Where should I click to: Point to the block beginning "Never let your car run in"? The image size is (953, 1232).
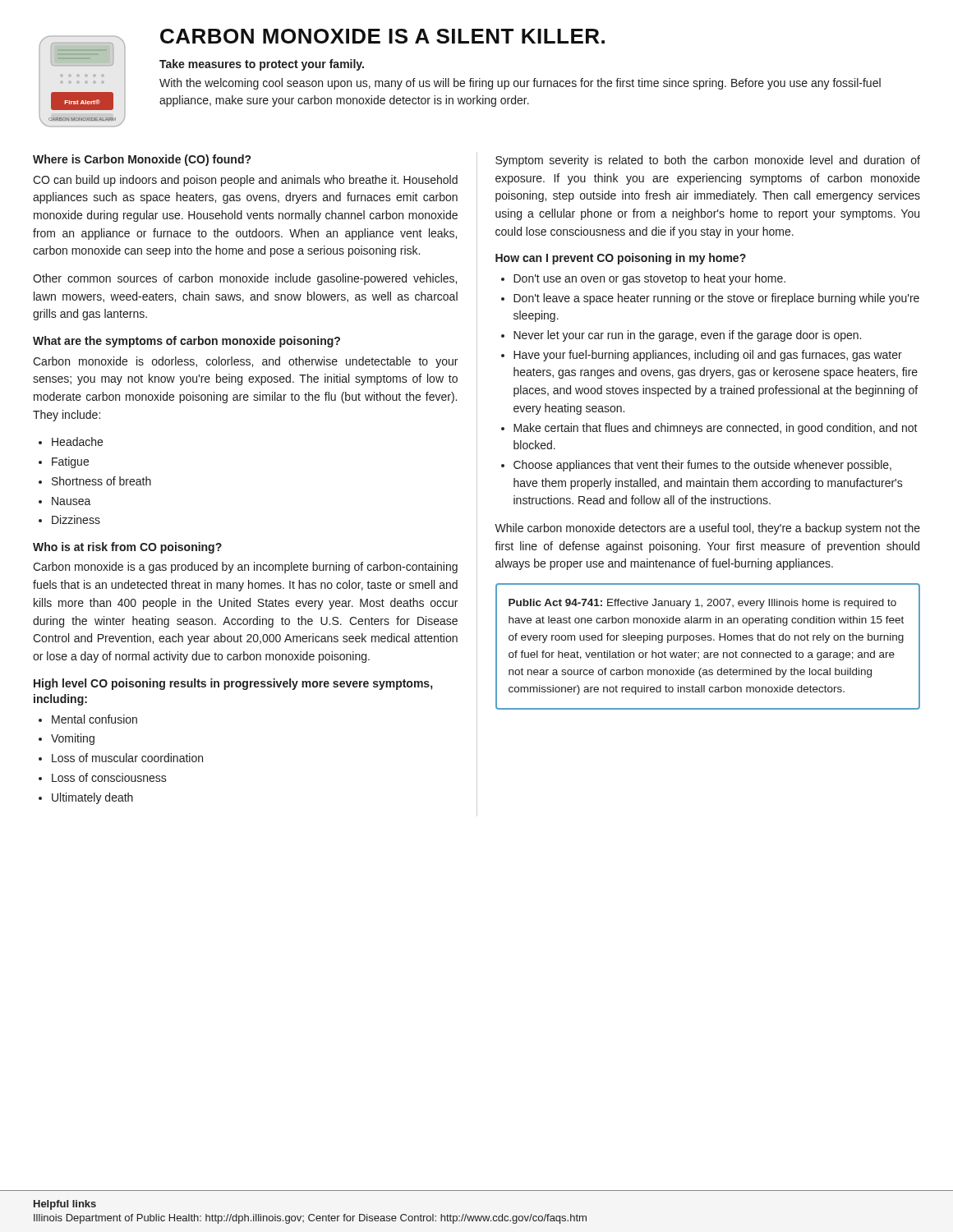point(688,335)
